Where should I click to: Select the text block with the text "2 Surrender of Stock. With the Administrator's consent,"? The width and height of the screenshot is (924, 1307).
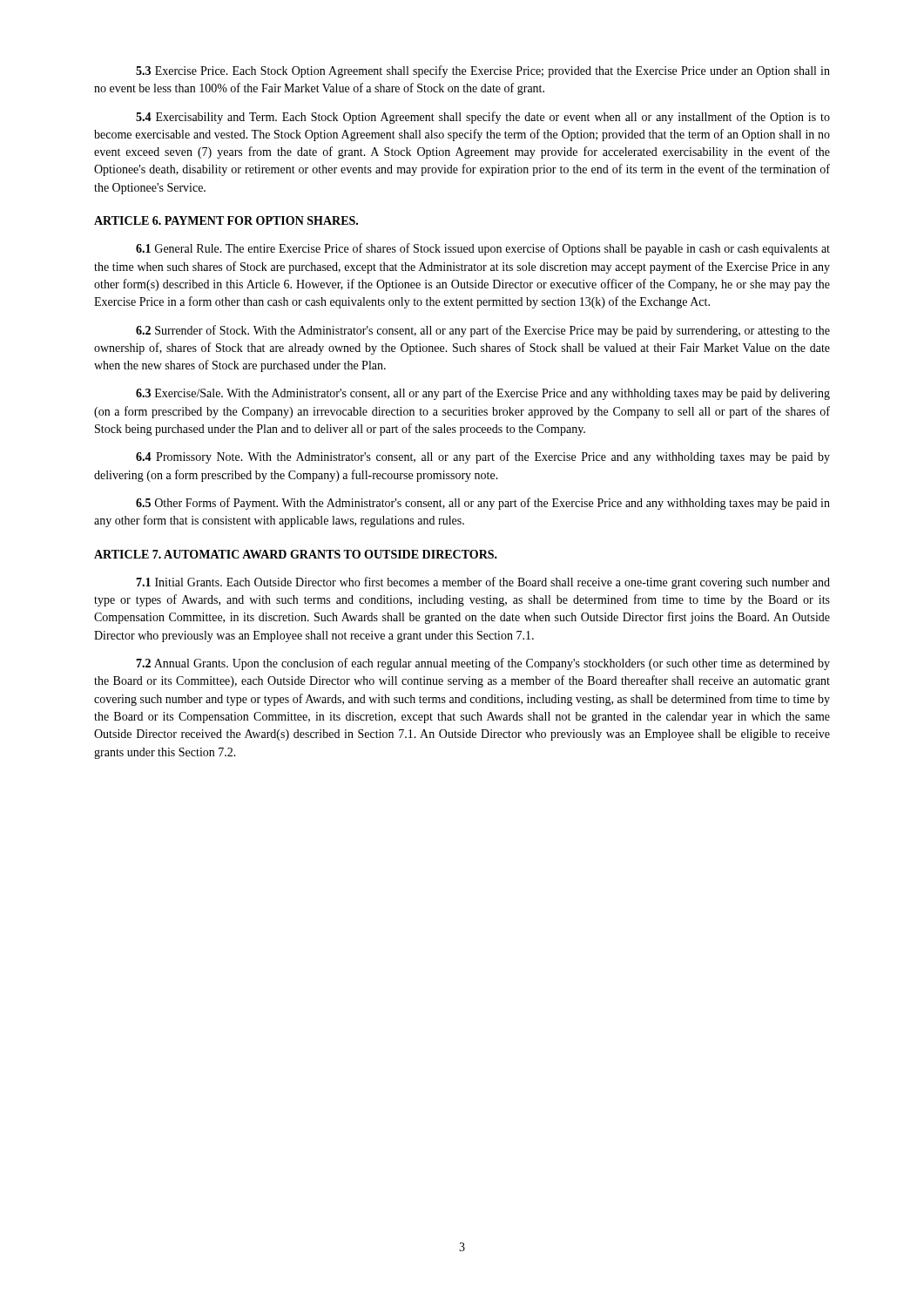[462, 349]
